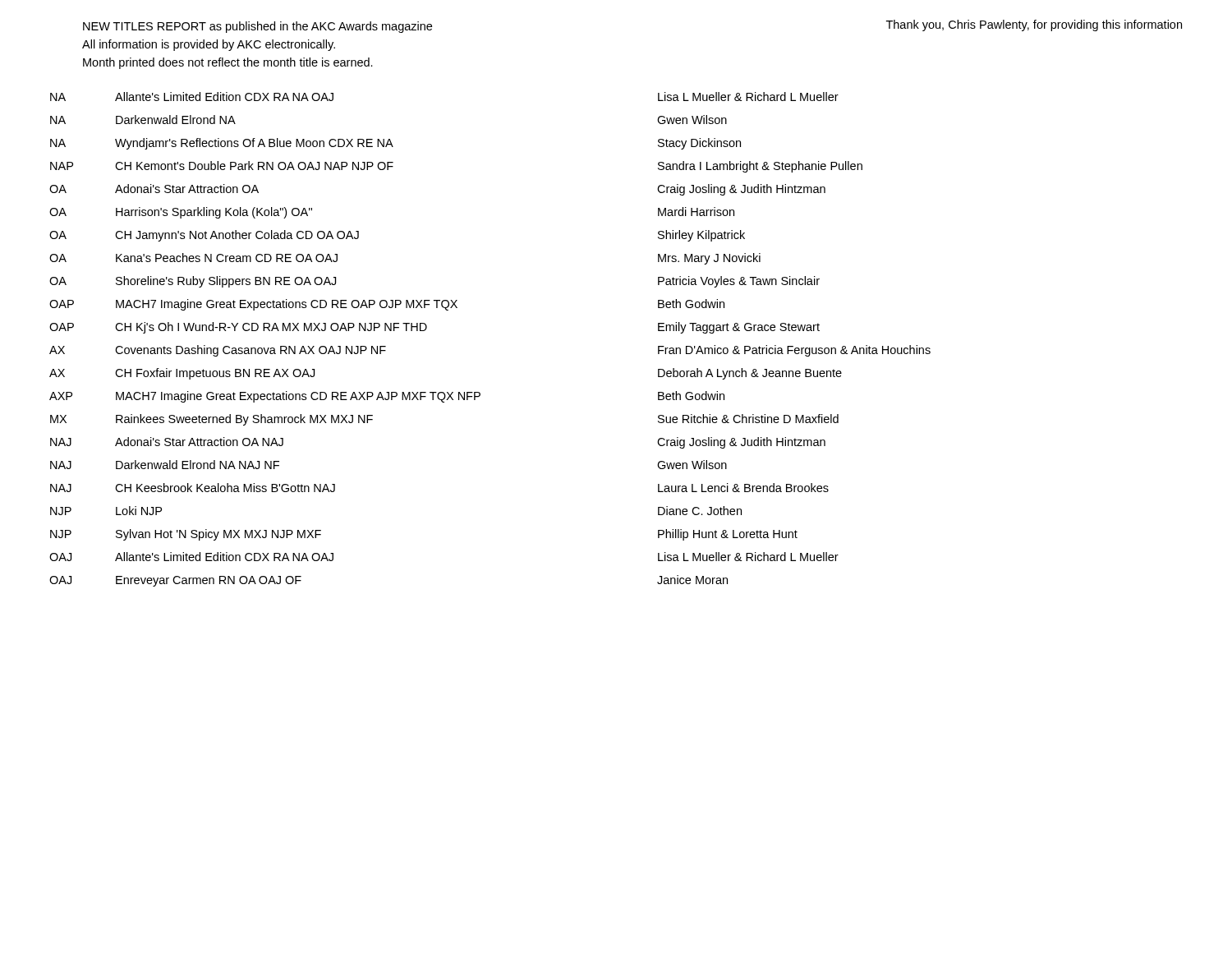
Task: Point to the block starting "NAJ CH Keesbrook Kealoha Miss B'Gottn NAJ"
Action: coord(60,488)
